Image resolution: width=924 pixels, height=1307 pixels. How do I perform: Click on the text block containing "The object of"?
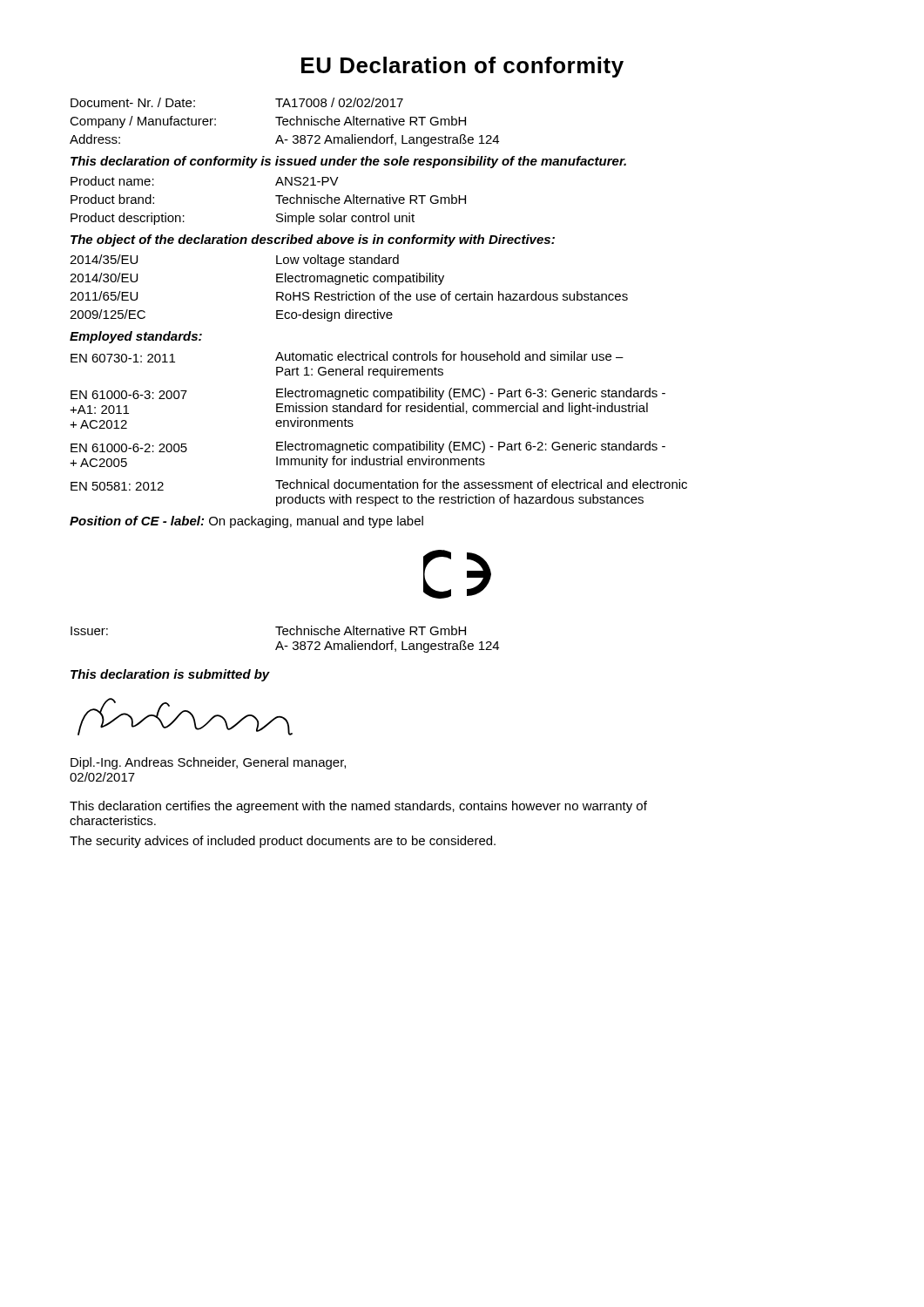click(312, 239)
